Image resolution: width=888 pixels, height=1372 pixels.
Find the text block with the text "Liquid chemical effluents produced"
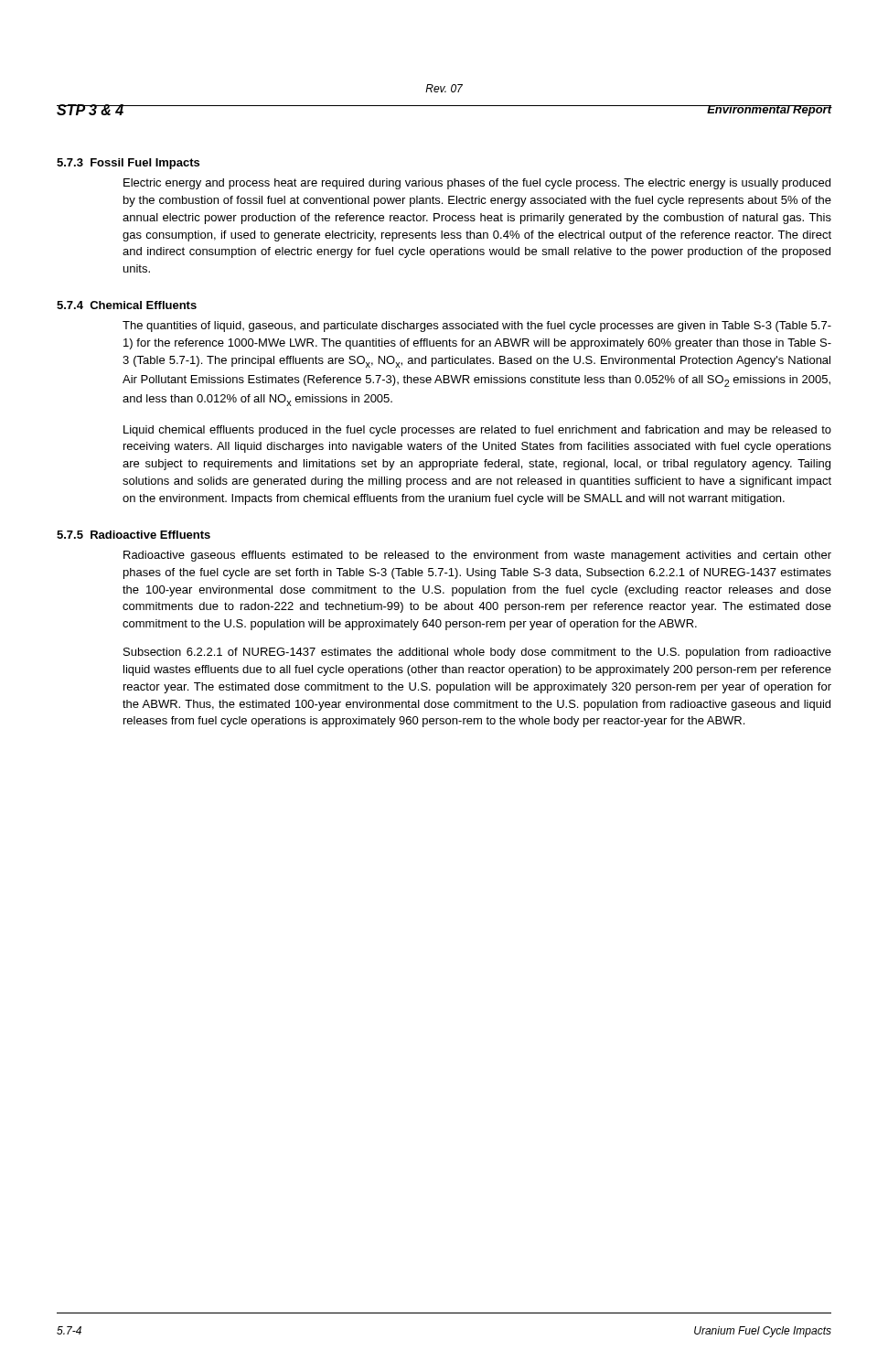[477, 464]
